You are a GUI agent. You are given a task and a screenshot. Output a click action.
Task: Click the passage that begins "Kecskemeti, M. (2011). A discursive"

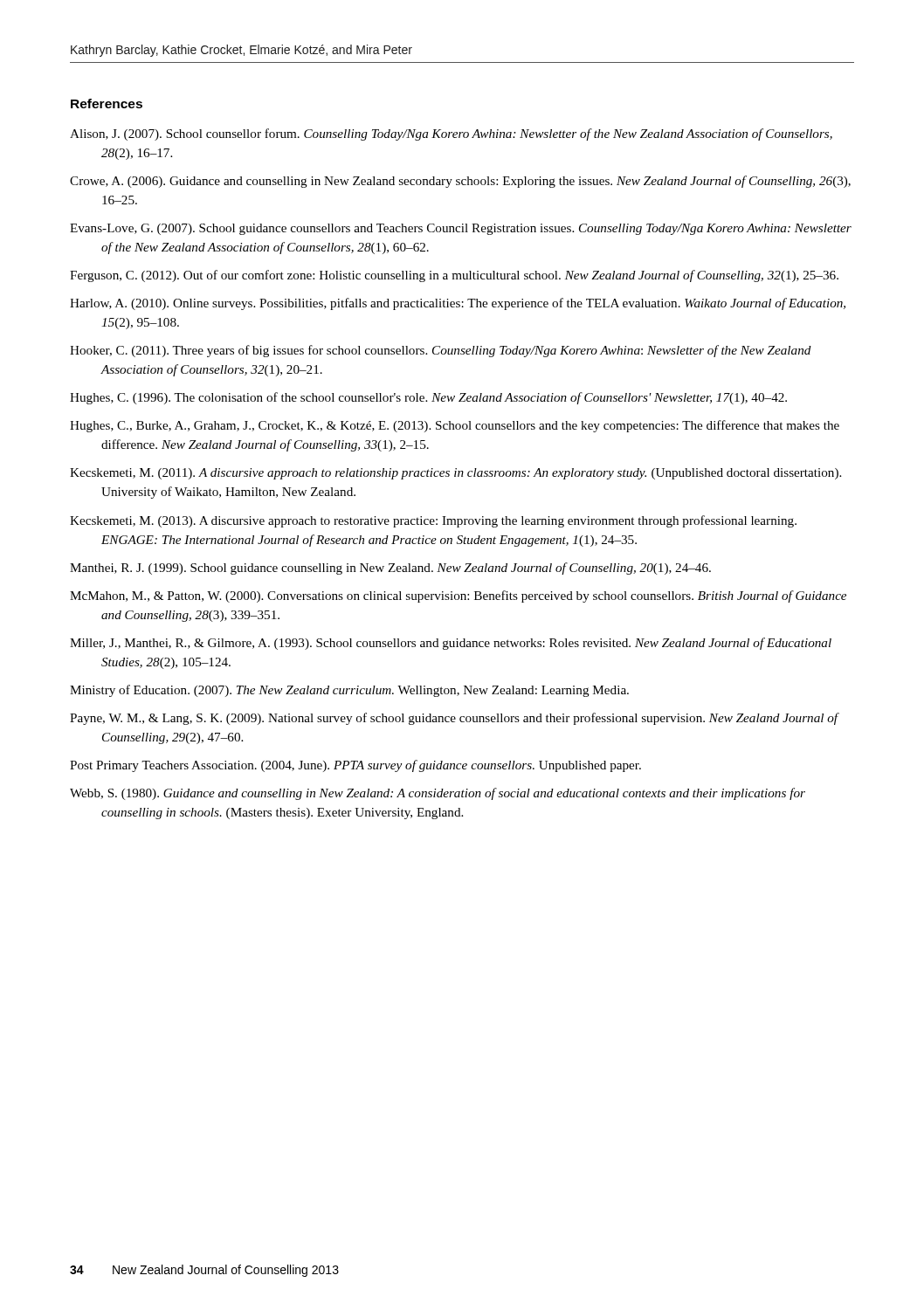pyautogui.click(x=456, y=482)
